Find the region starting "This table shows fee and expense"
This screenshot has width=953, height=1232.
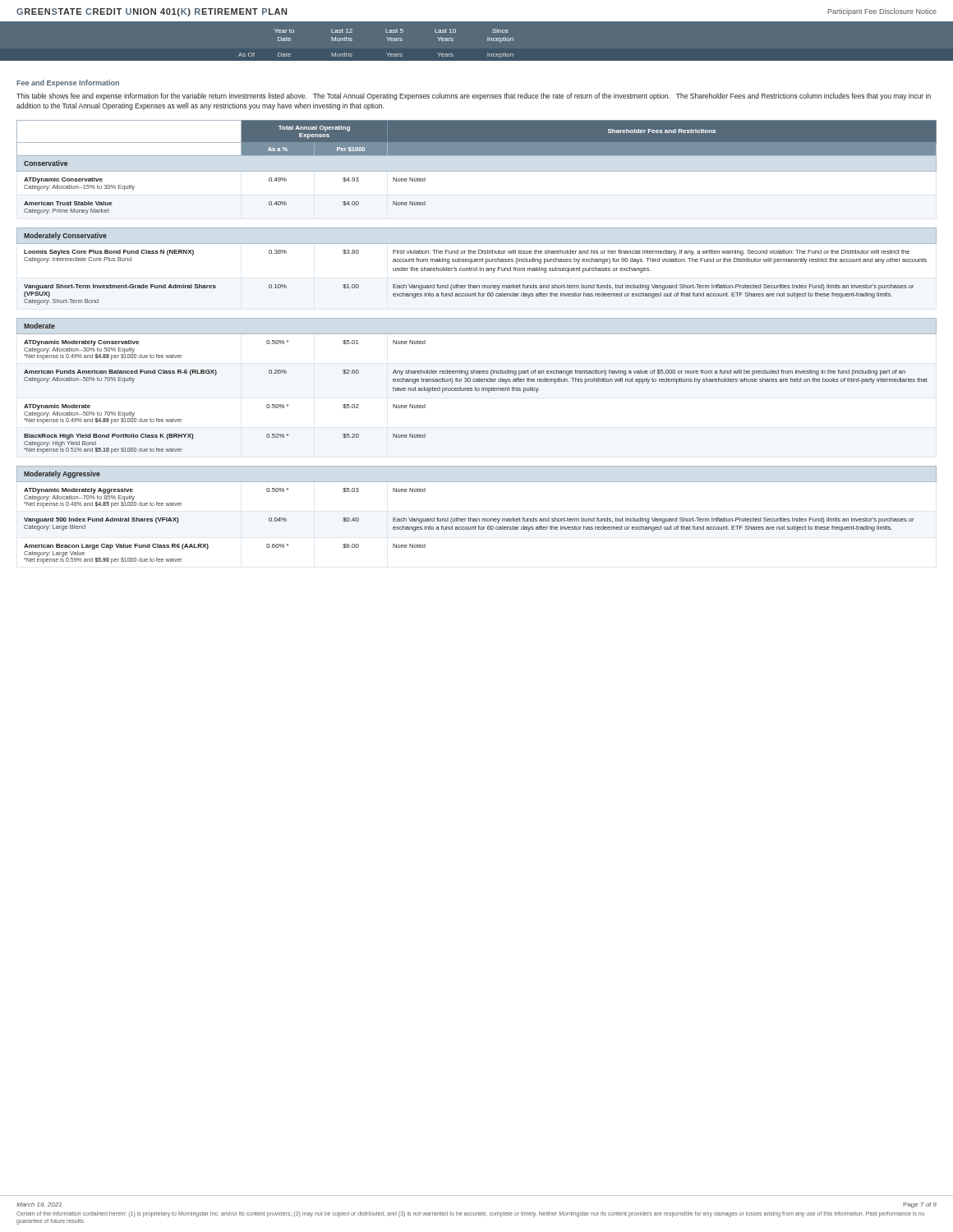[x=474, y=101]
